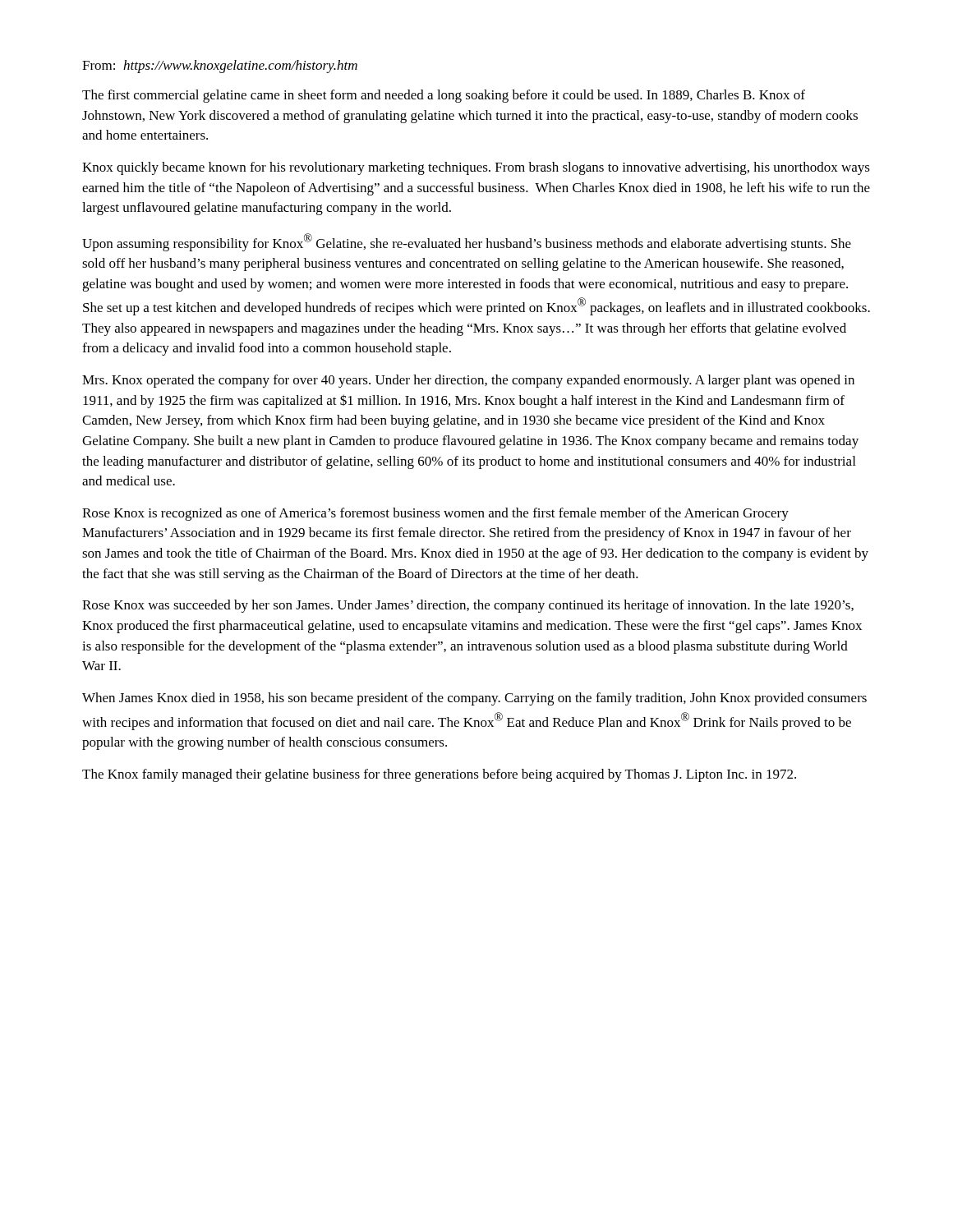Click on the text block with the text "When James Knox"
This screenshot has height=1232, width=953.
coord(476,720)
